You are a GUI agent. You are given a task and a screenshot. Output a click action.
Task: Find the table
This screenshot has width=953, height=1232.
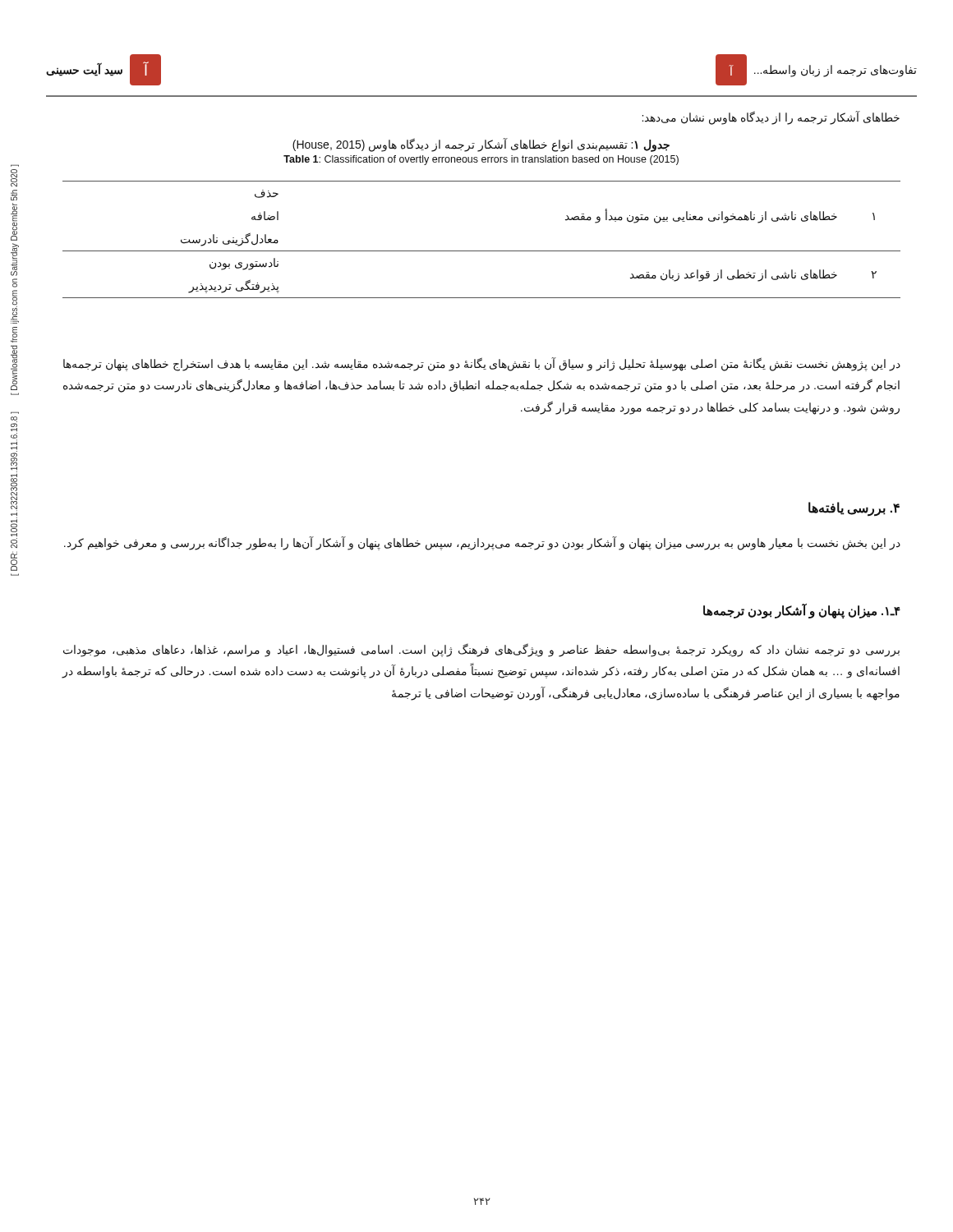point(481,239)
